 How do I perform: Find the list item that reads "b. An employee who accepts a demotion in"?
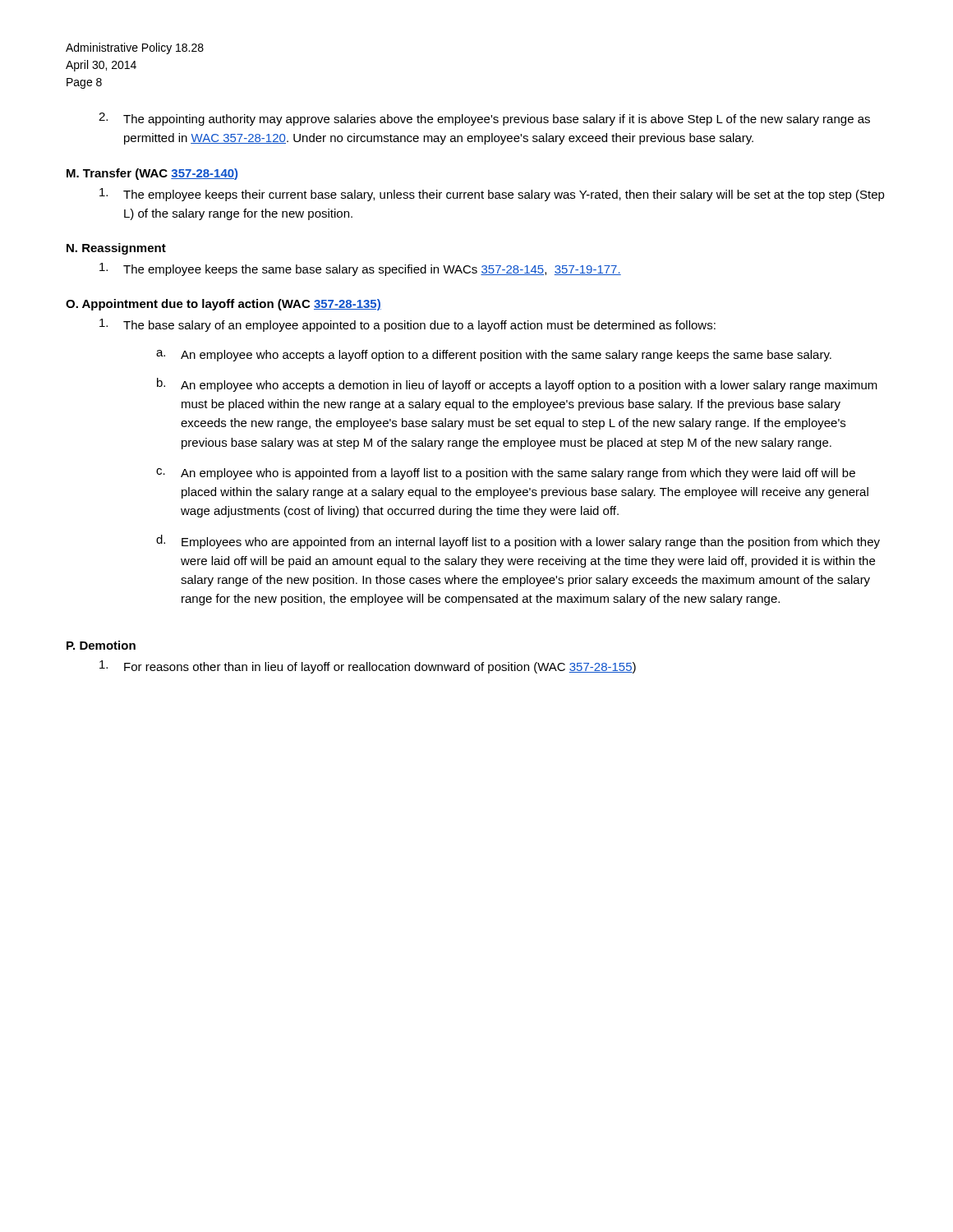[x=522, y=413]
